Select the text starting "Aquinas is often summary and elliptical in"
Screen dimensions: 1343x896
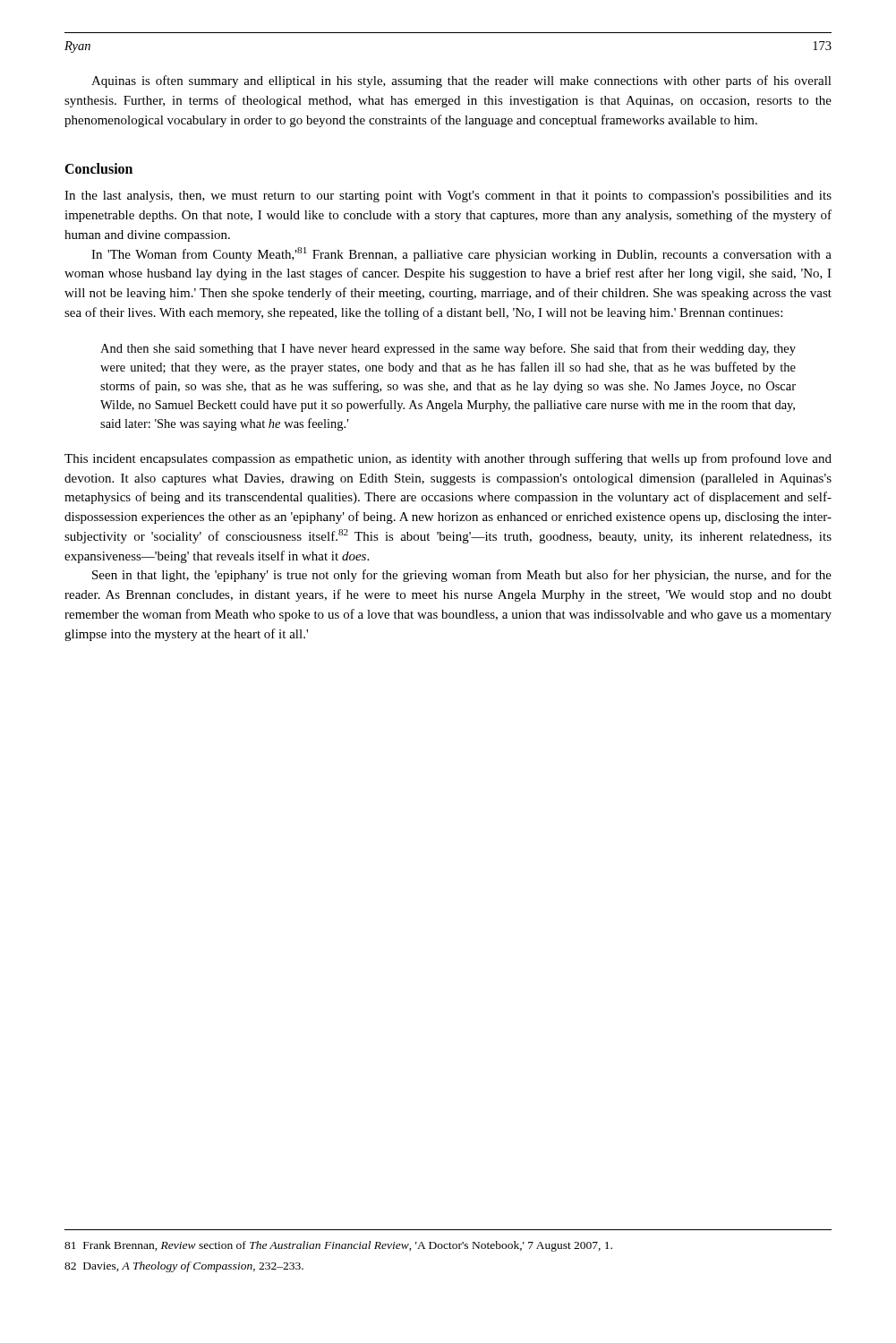click(x=448, y=100)
